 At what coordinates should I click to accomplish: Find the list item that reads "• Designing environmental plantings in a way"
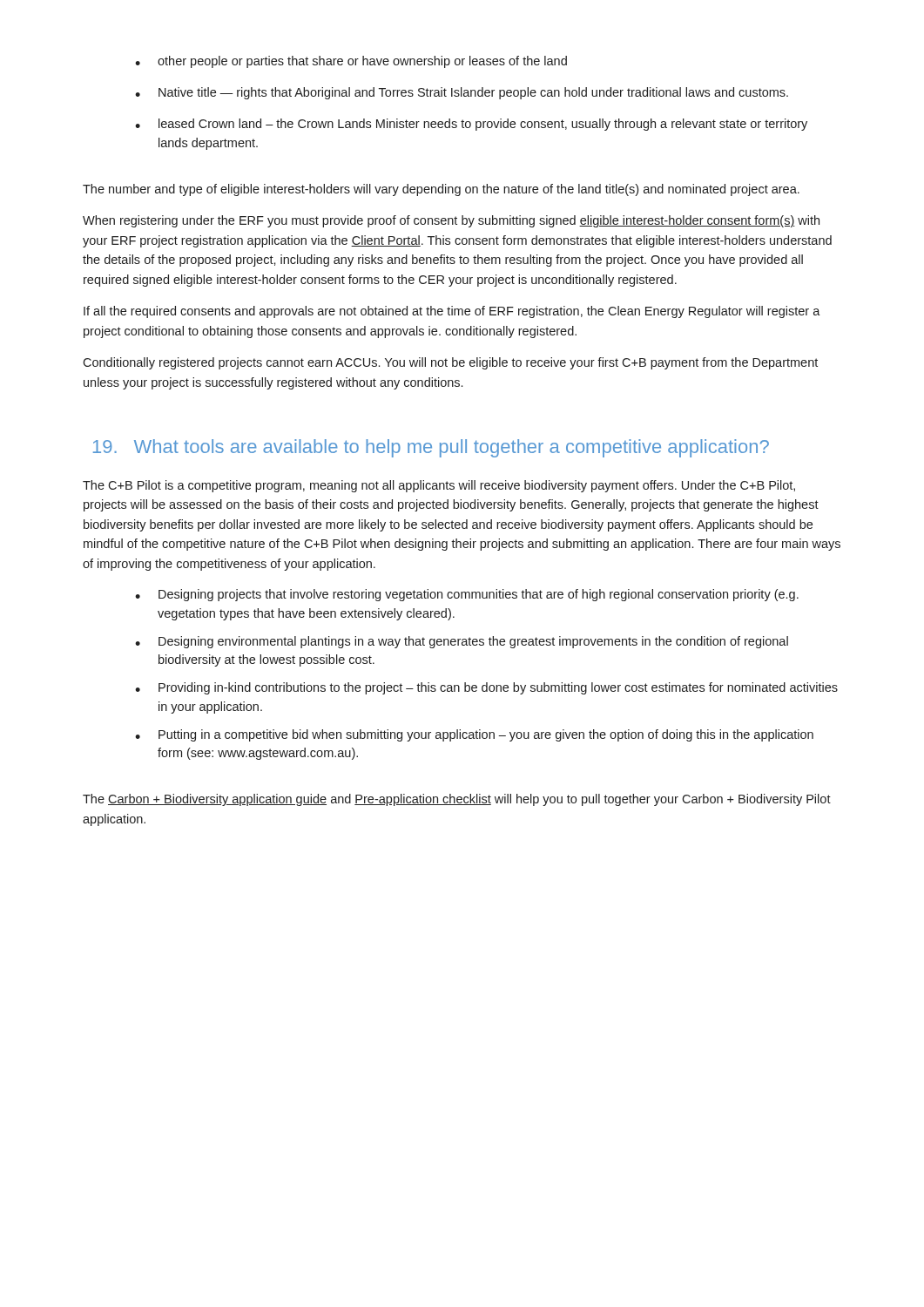[x=488, y=651]
